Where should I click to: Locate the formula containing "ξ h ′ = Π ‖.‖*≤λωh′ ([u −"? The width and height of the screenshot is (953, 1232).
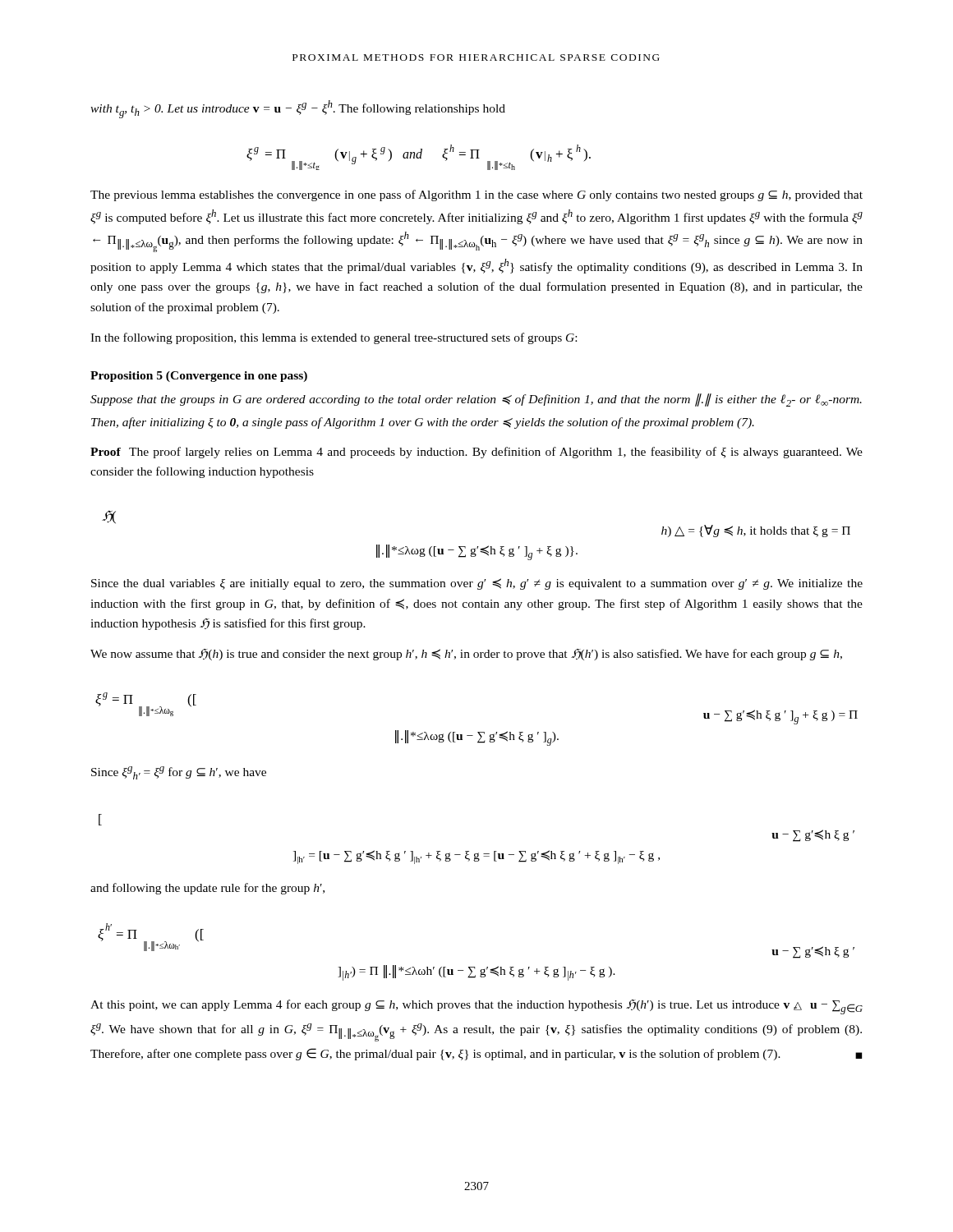(149, 947)
